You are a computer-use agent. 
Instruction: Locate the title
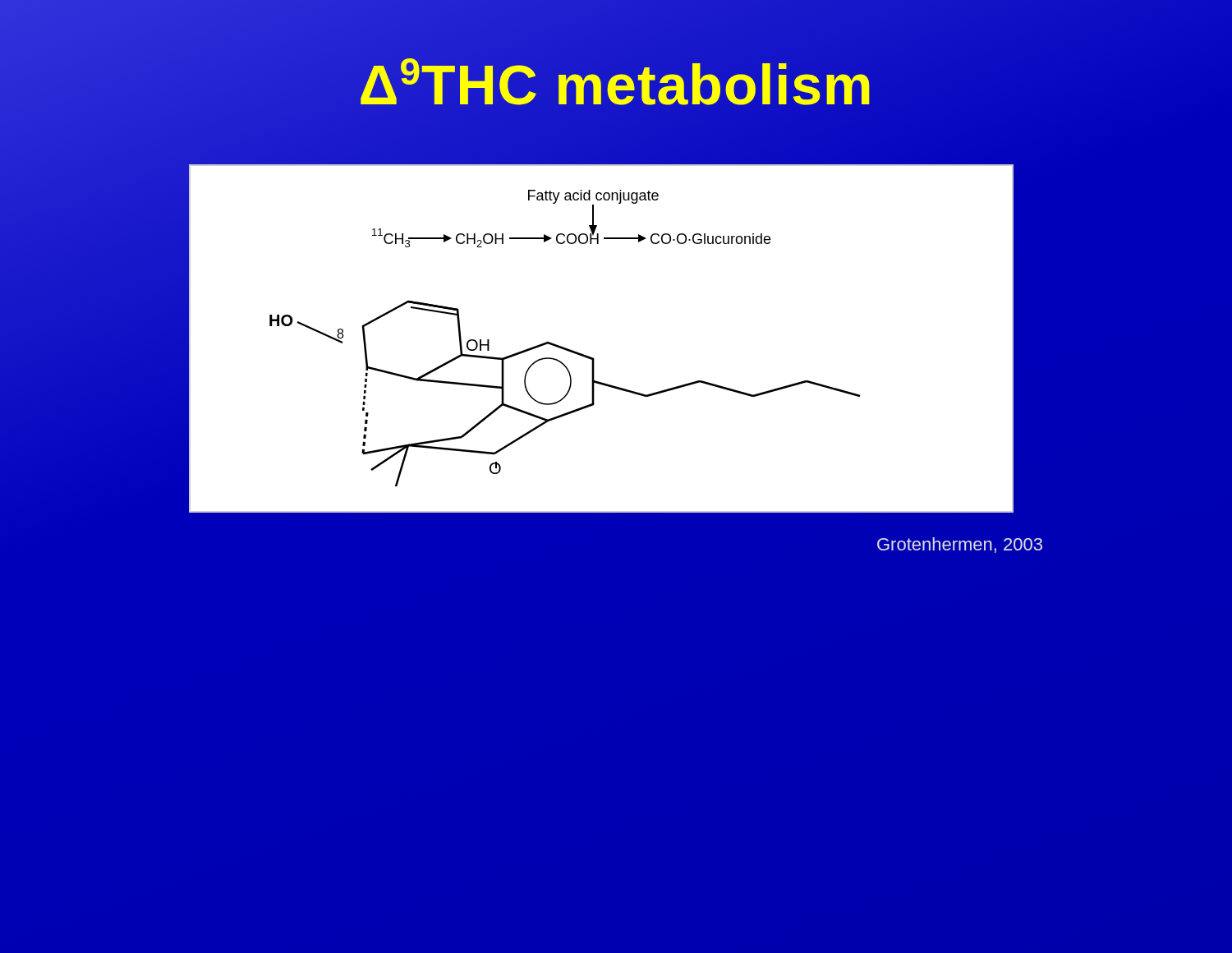[x=616, y=83]
